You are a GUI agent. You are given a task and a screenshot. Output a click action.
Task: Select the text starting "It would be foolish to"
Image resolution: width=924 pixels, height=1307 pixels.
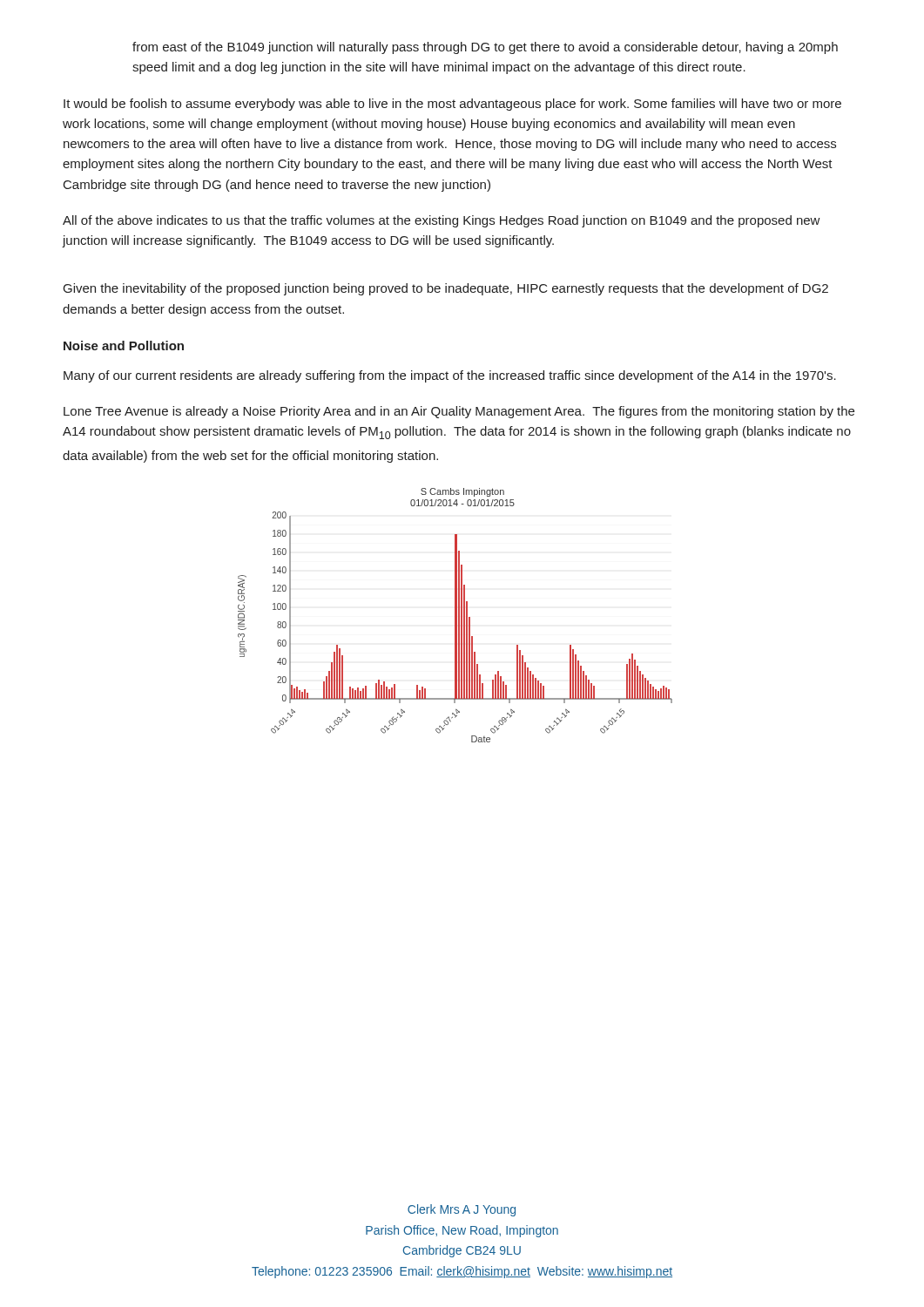pyautogui.click(x=452, y=143)
